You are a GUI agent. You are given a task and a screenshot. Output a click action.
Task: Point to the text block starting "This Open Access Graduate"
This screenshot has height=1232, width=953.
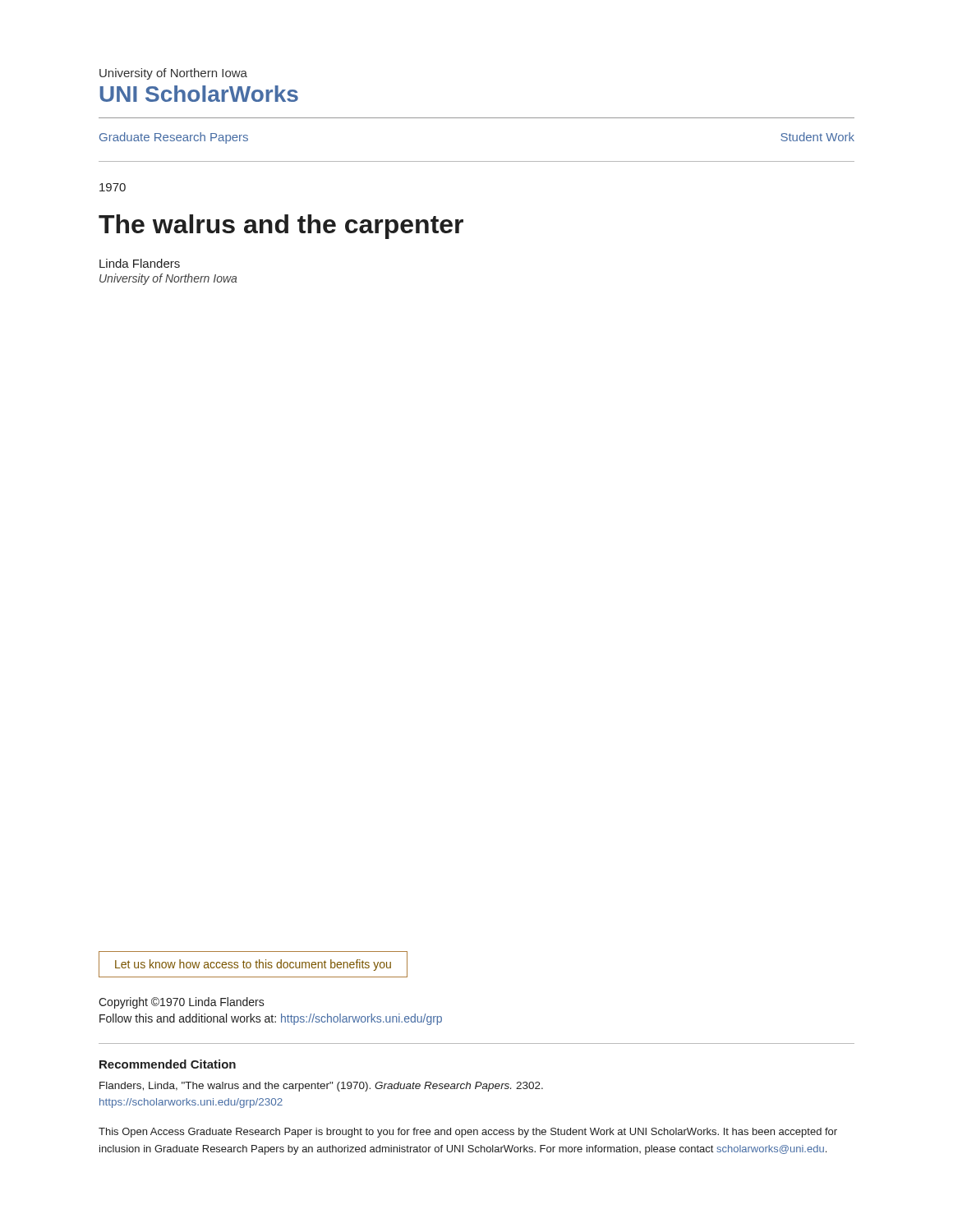tap(468, 1140)
